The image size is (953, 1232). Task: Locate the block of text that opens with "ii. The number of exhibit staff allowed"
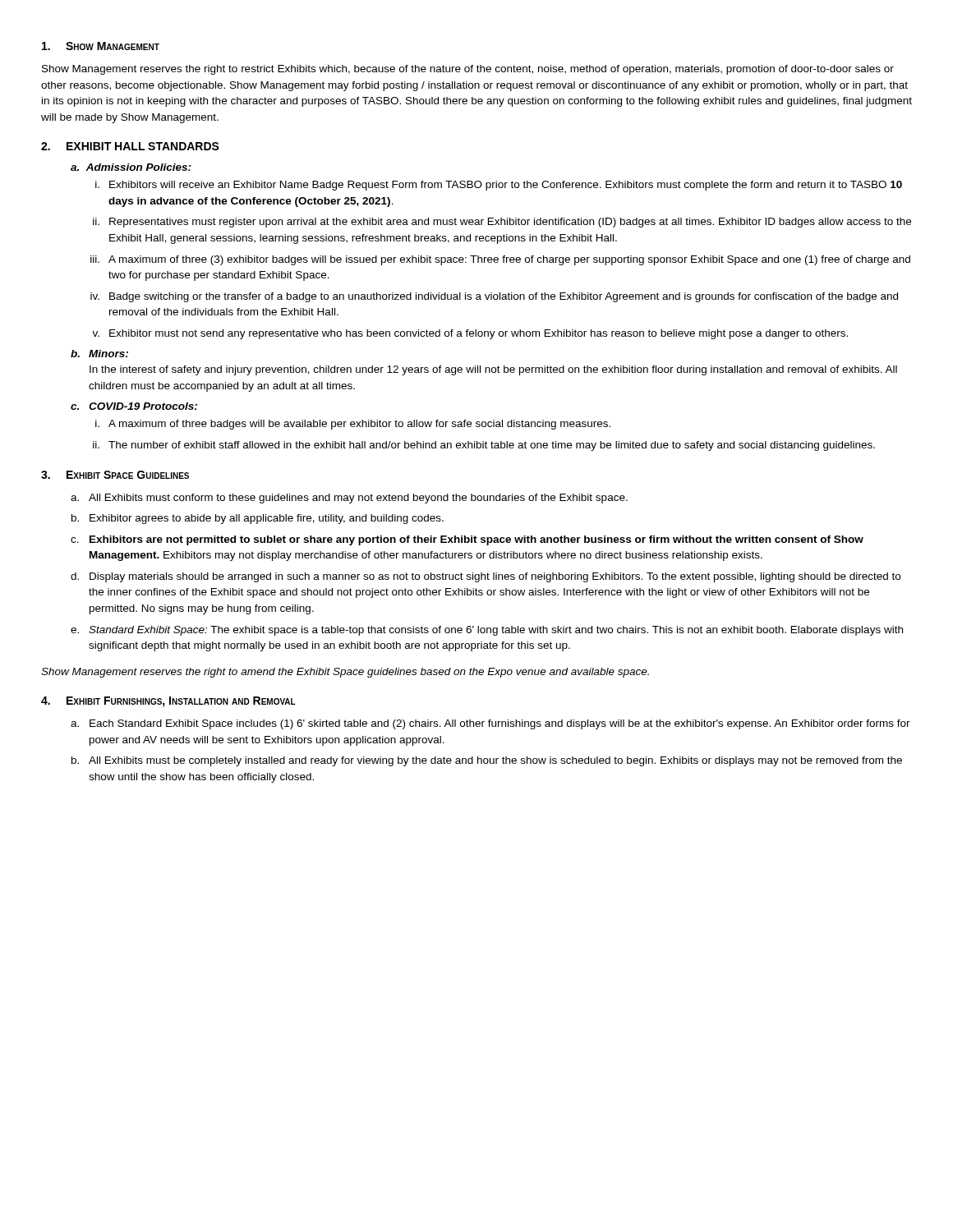coord(481,445)
